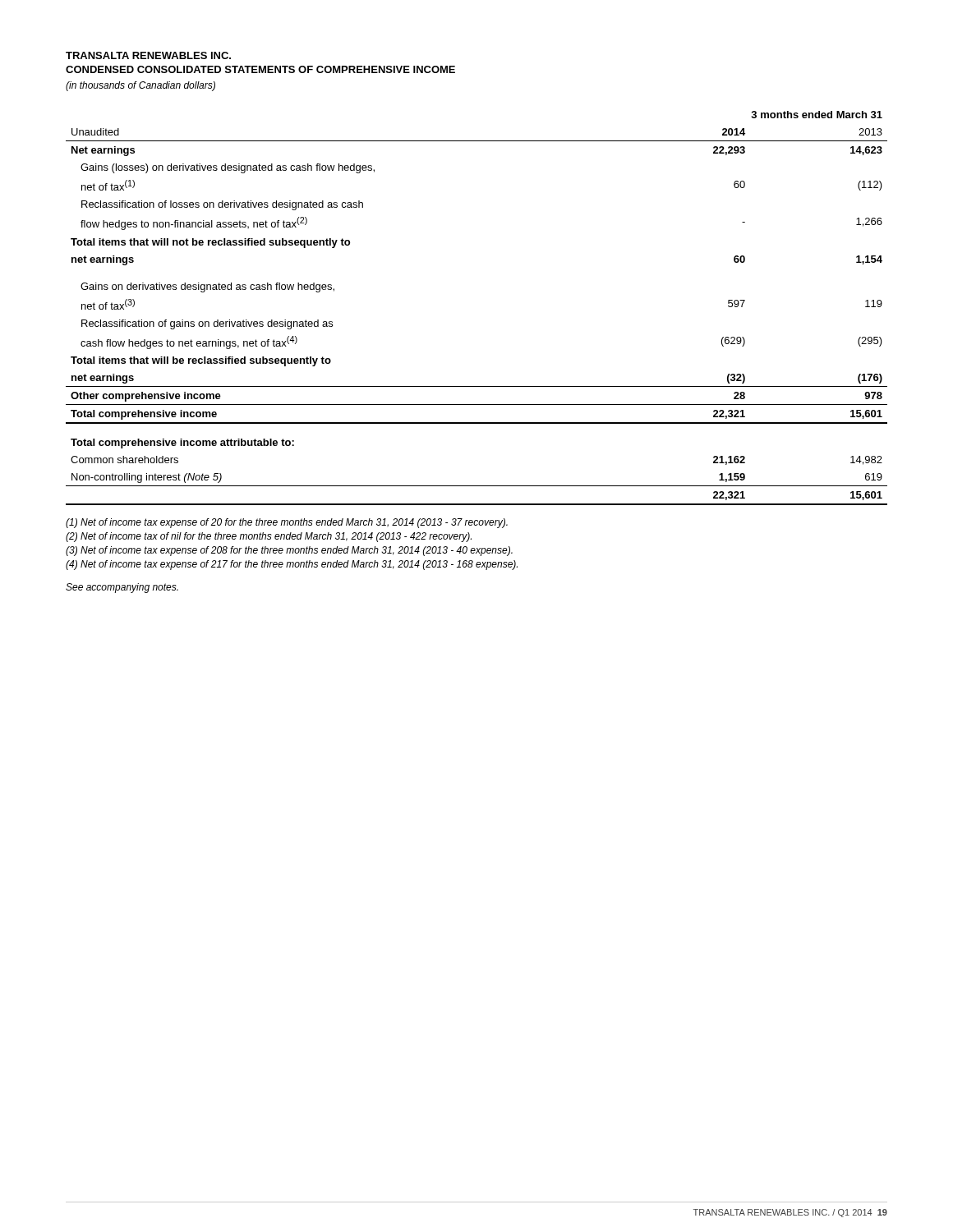This screenshot has width=953, height=1232.
Task: Locate the footnote that says "(2) Net of income tax of nil"
Action: click(269, 537)
